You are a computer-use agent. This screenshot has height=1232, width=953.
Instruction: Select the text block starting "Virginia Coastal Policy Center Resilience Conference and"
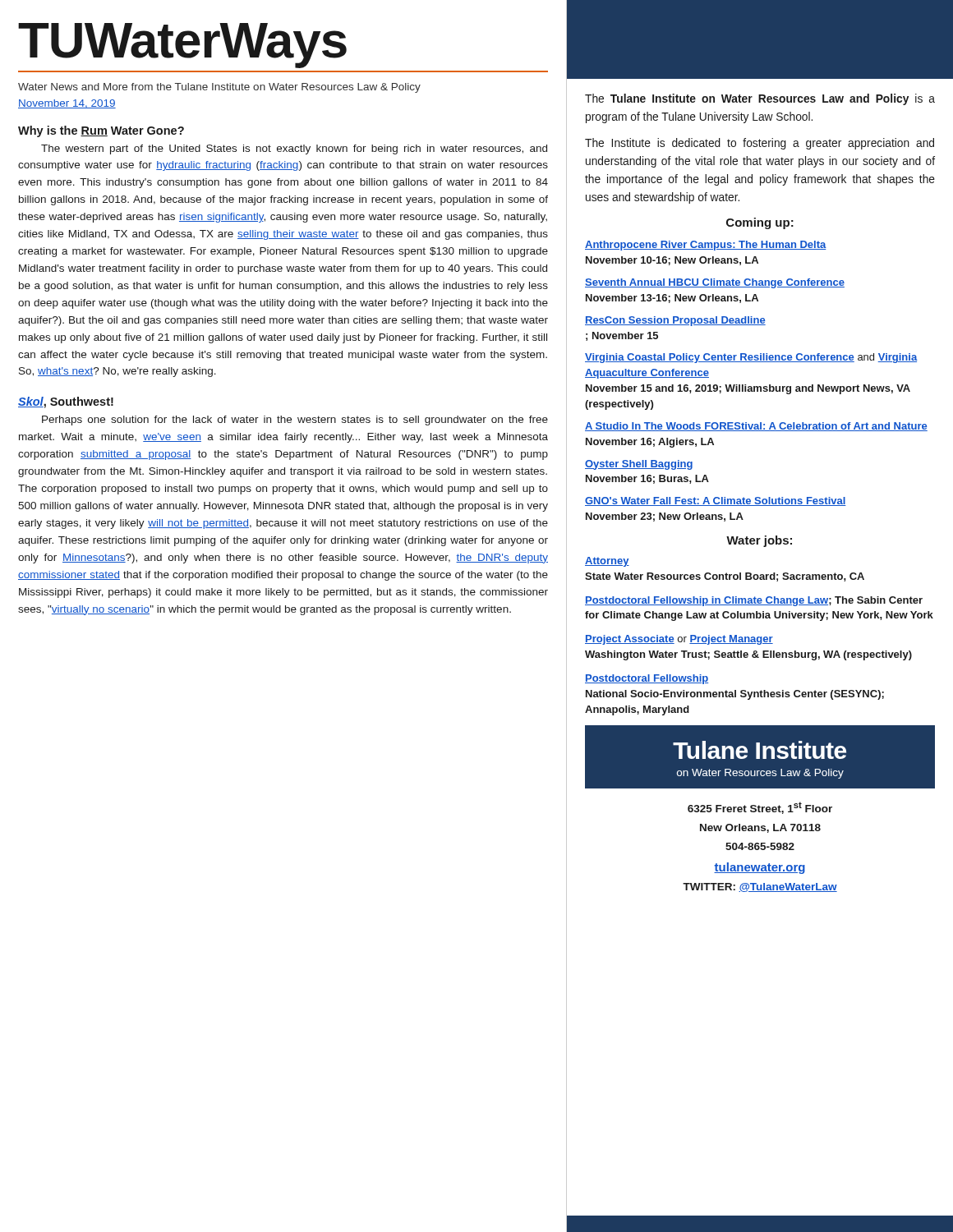click(760, 382)
